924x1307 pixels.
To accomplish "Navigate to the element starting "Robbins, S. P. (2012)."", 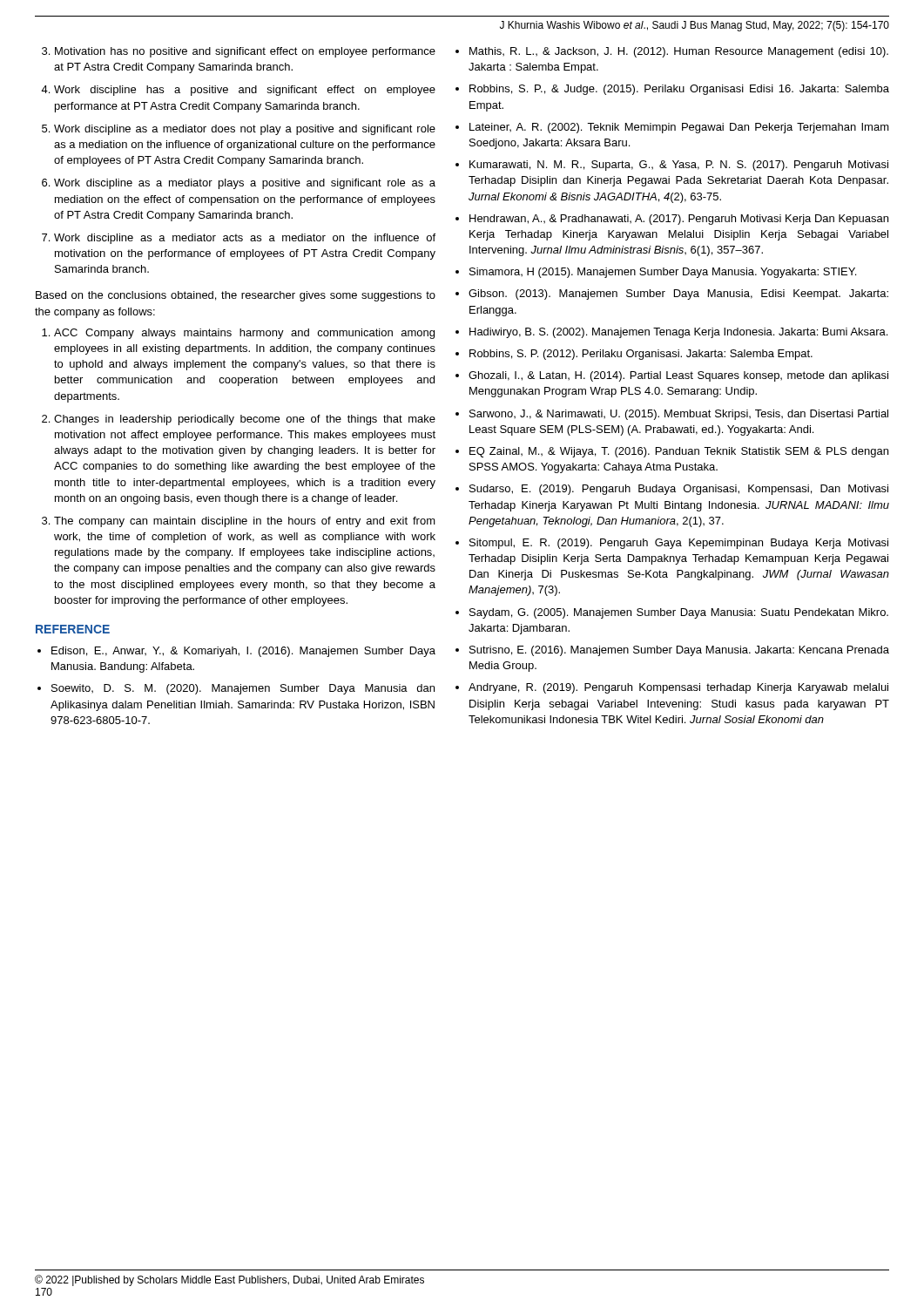I will point(641,353).
